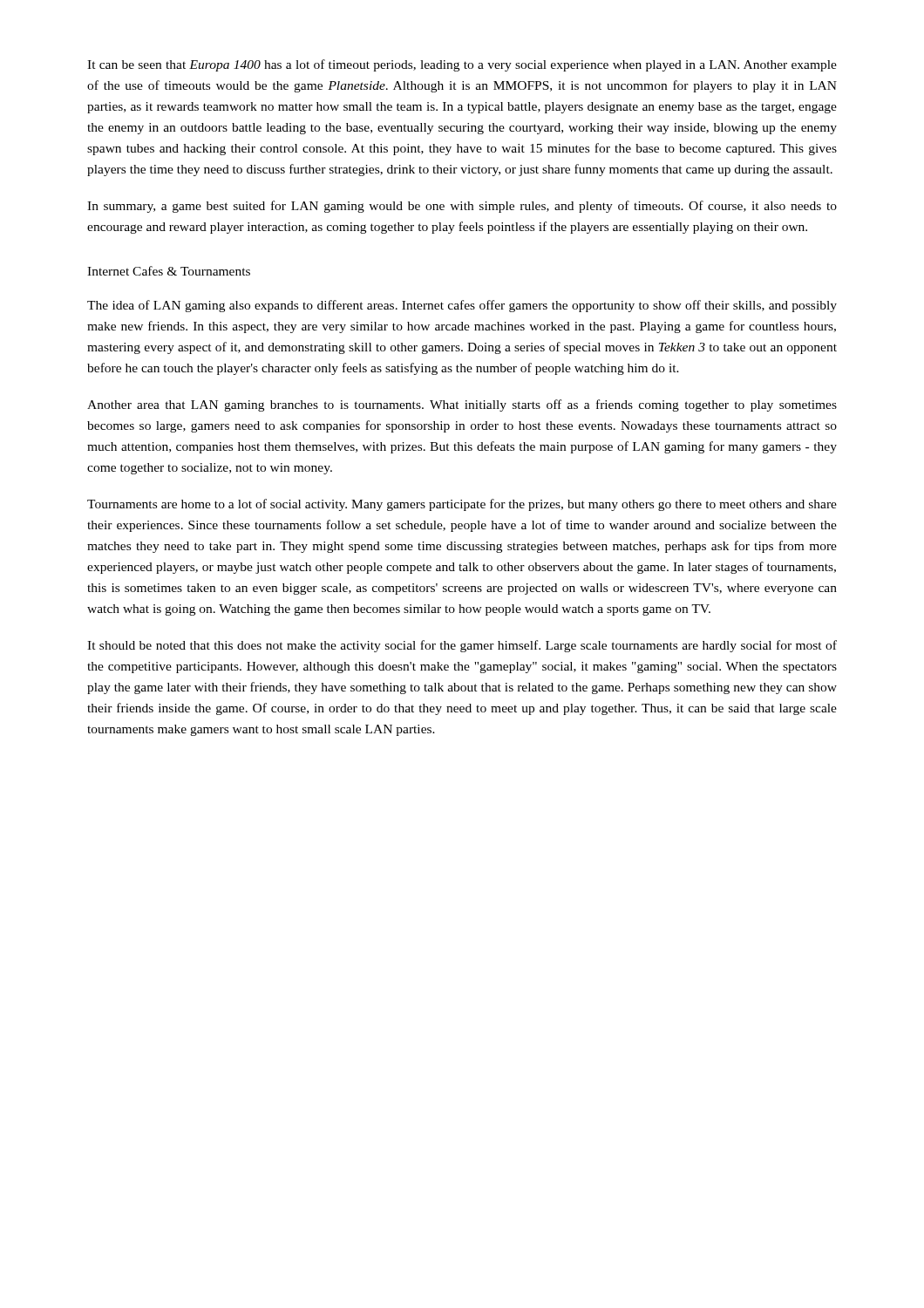Find the text block starting "In summary, a game"
Image resolution: width=924 pixels, height=1308 pixels.
(462, 216)
